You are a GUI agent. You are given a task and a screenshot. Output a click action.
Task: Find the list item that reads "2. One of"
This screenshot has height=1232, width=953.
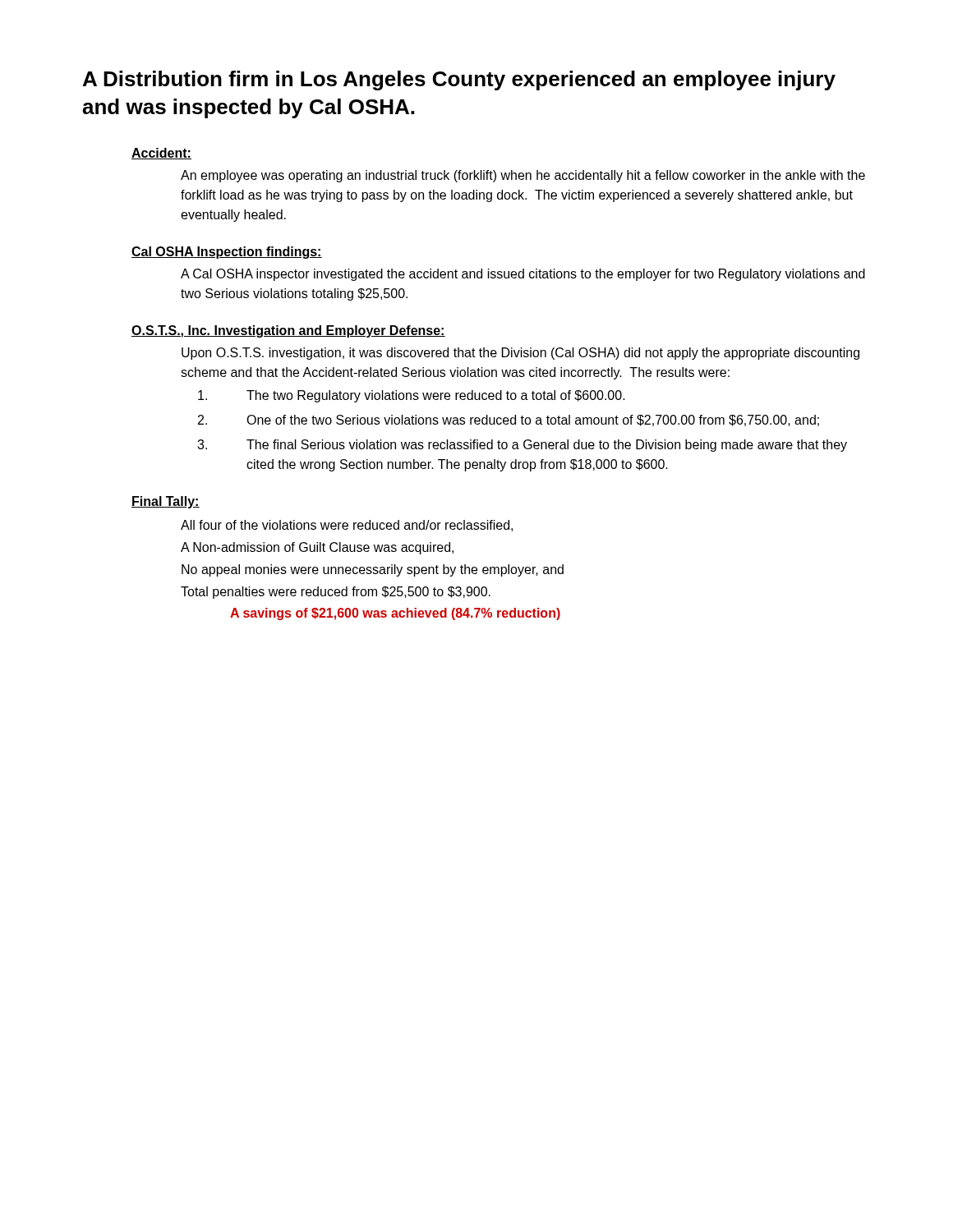point(526,420)
